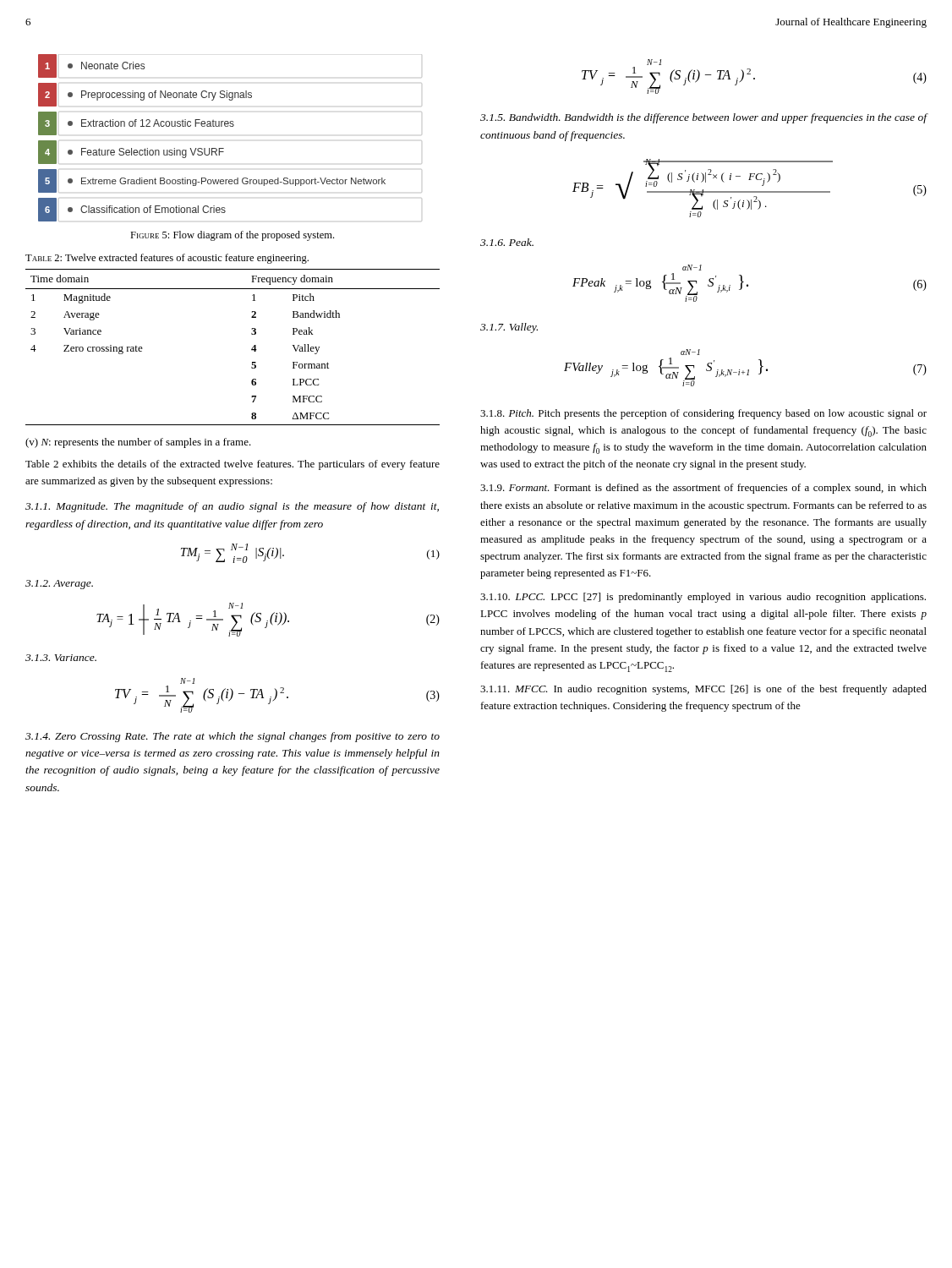Image resolution: width=952 pixels, height=1268 pixels.
Task: Locate the text block starting "TMj = ∑ N−1"
Action: (235, 550)
